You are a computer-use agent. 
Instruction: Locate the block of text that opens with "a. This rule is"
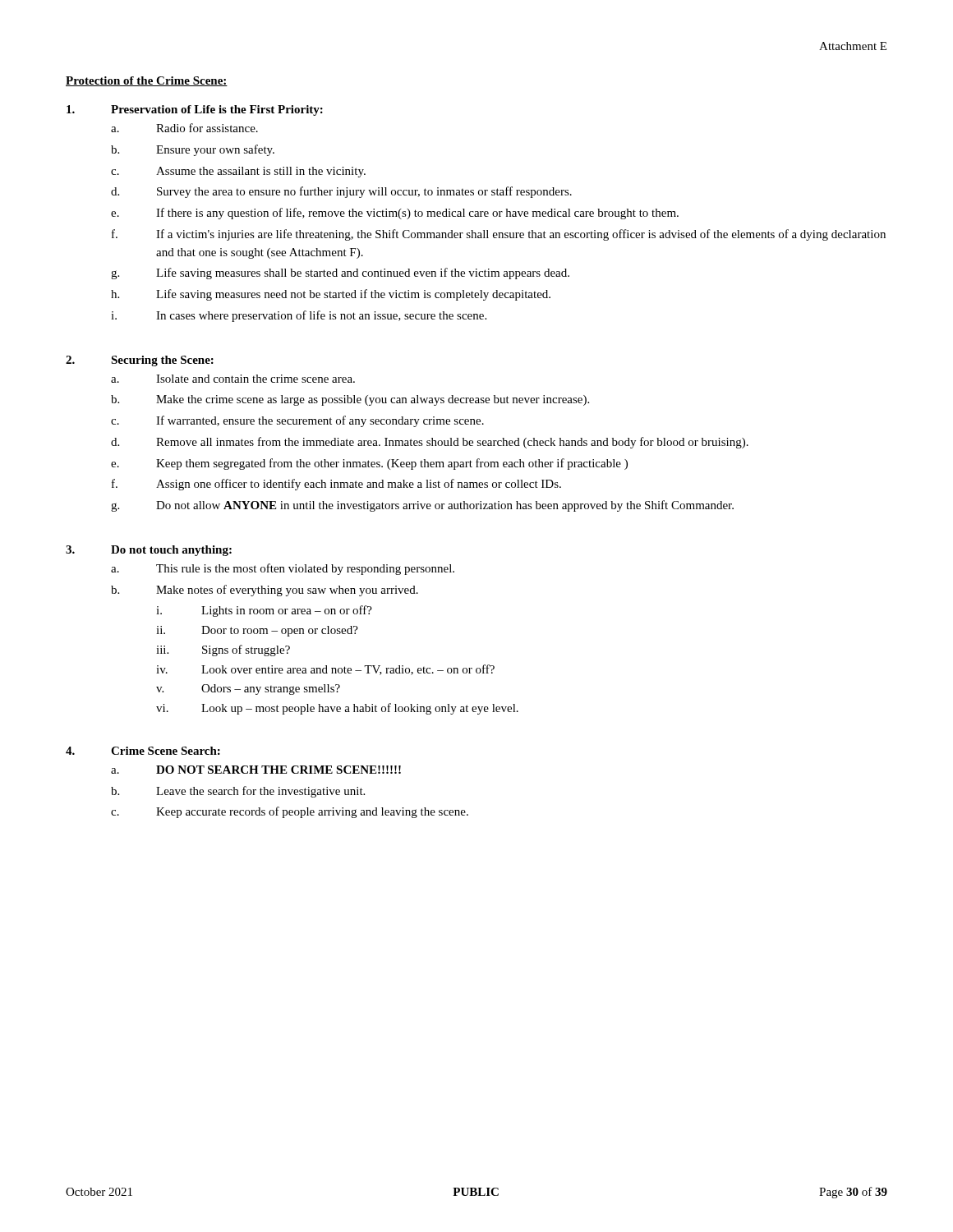point(283,569)
